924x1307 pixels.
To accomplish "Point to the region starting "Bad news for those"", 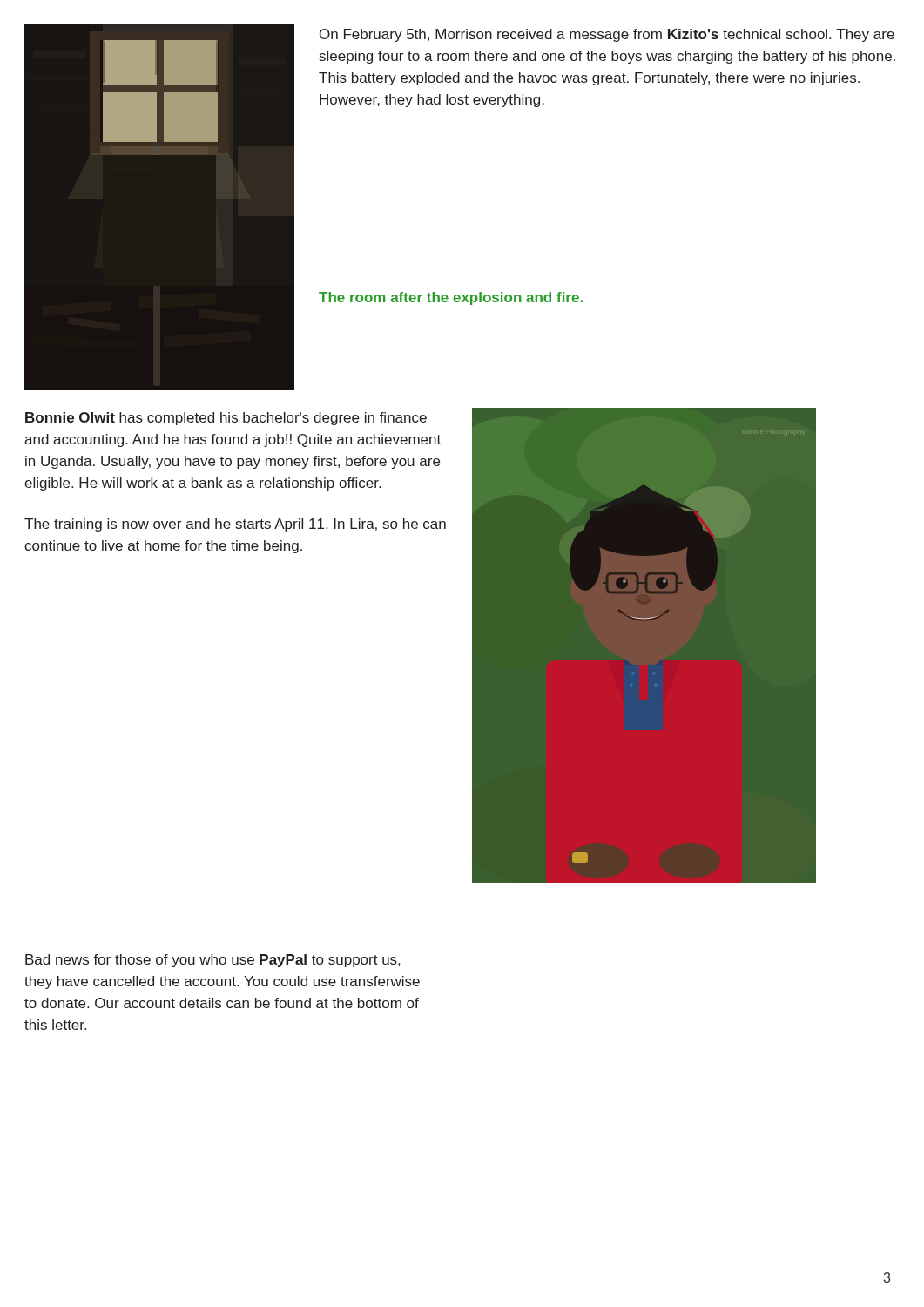I will [222, 992].
